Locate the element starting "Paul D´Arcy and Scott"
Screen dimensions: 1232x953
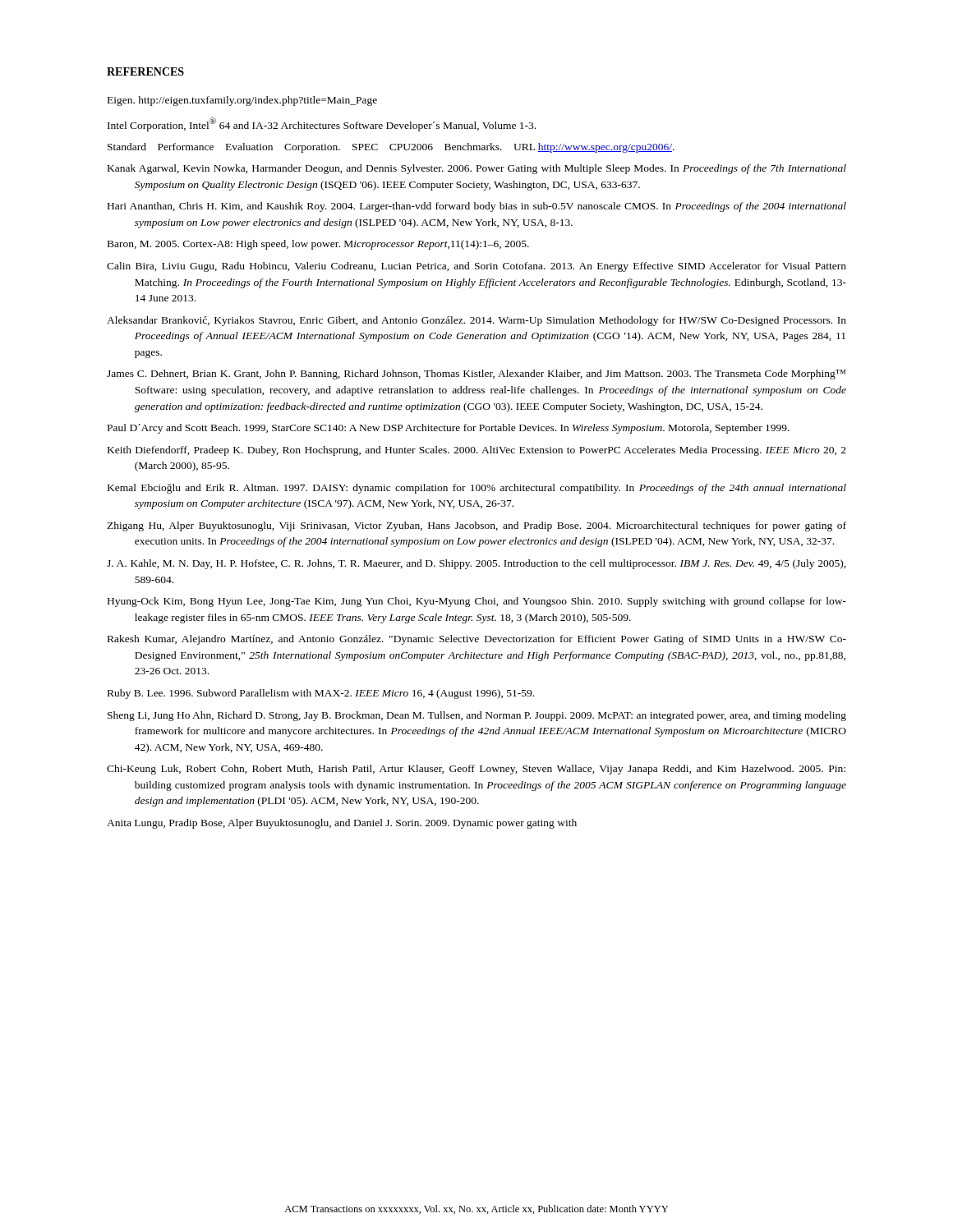point(448,428)
